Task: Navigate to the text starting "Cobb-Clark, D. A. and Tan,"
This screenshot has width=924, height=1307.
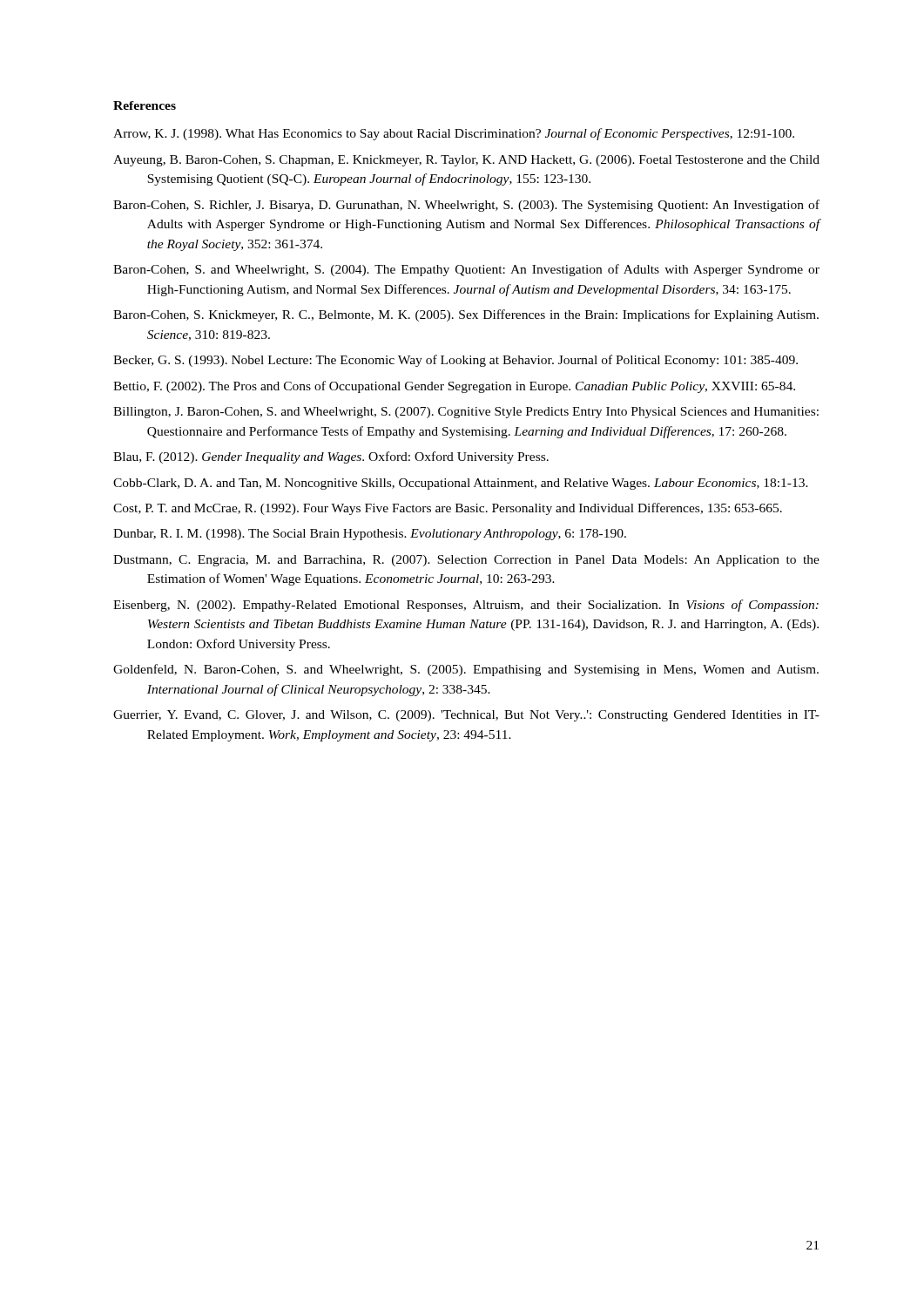Action: [461, 482]
